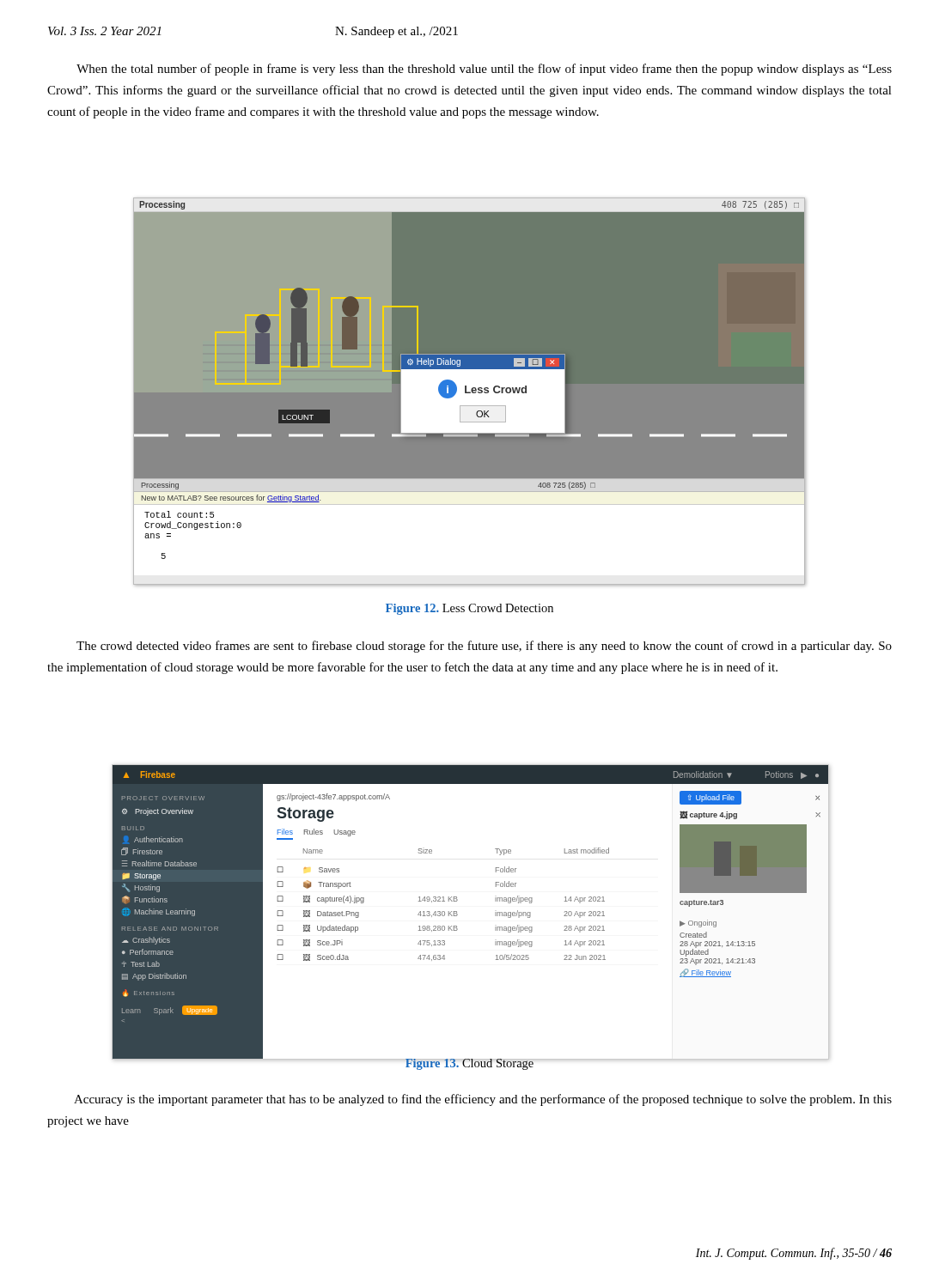This screenshot has width=939, height=1288.
Task: Locate the text block that says "Accuracy is the"
Action: 470,1110
